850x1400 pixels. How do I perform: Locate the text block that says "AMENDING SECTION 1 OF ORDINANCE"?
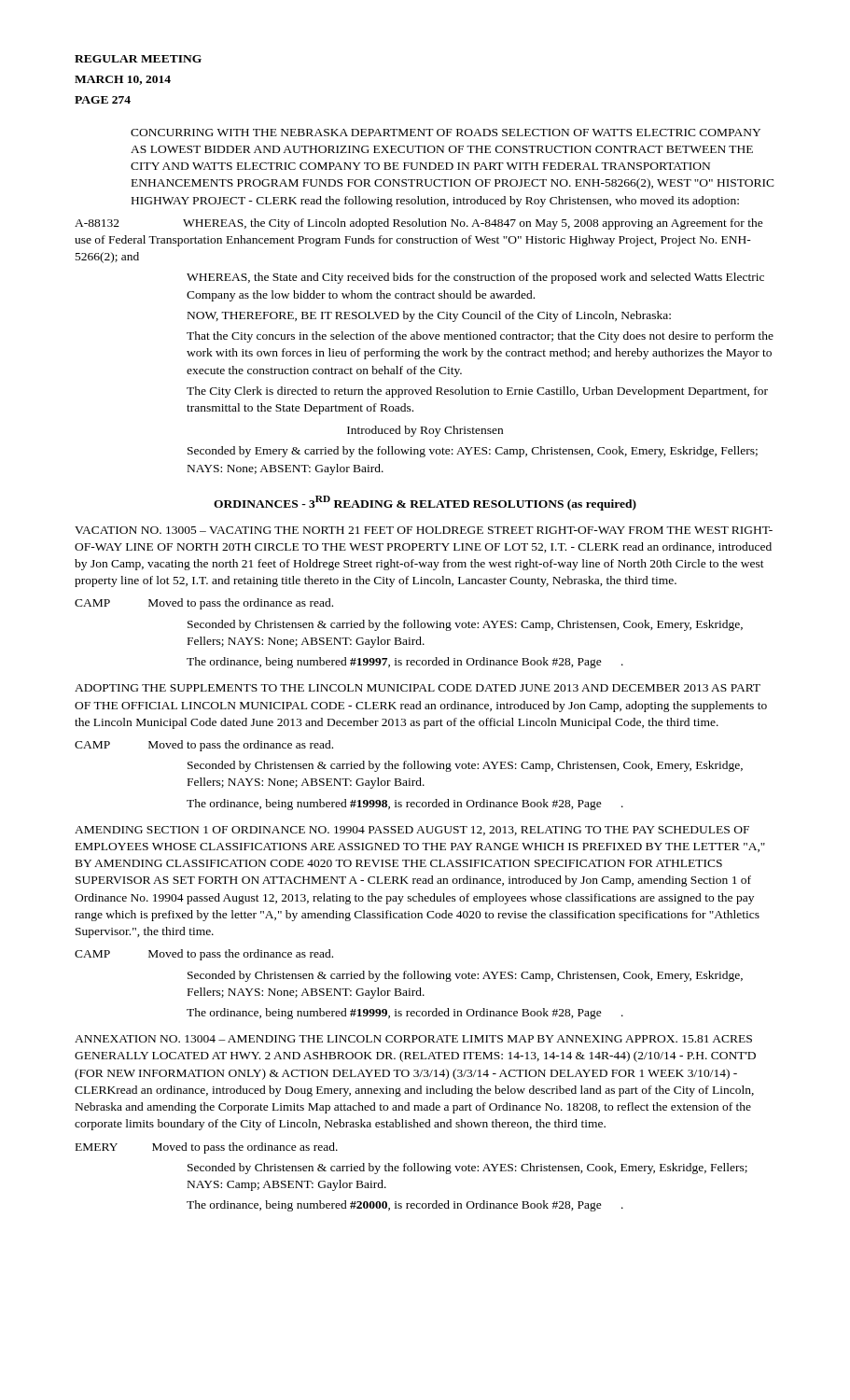[x=425, y=881]
